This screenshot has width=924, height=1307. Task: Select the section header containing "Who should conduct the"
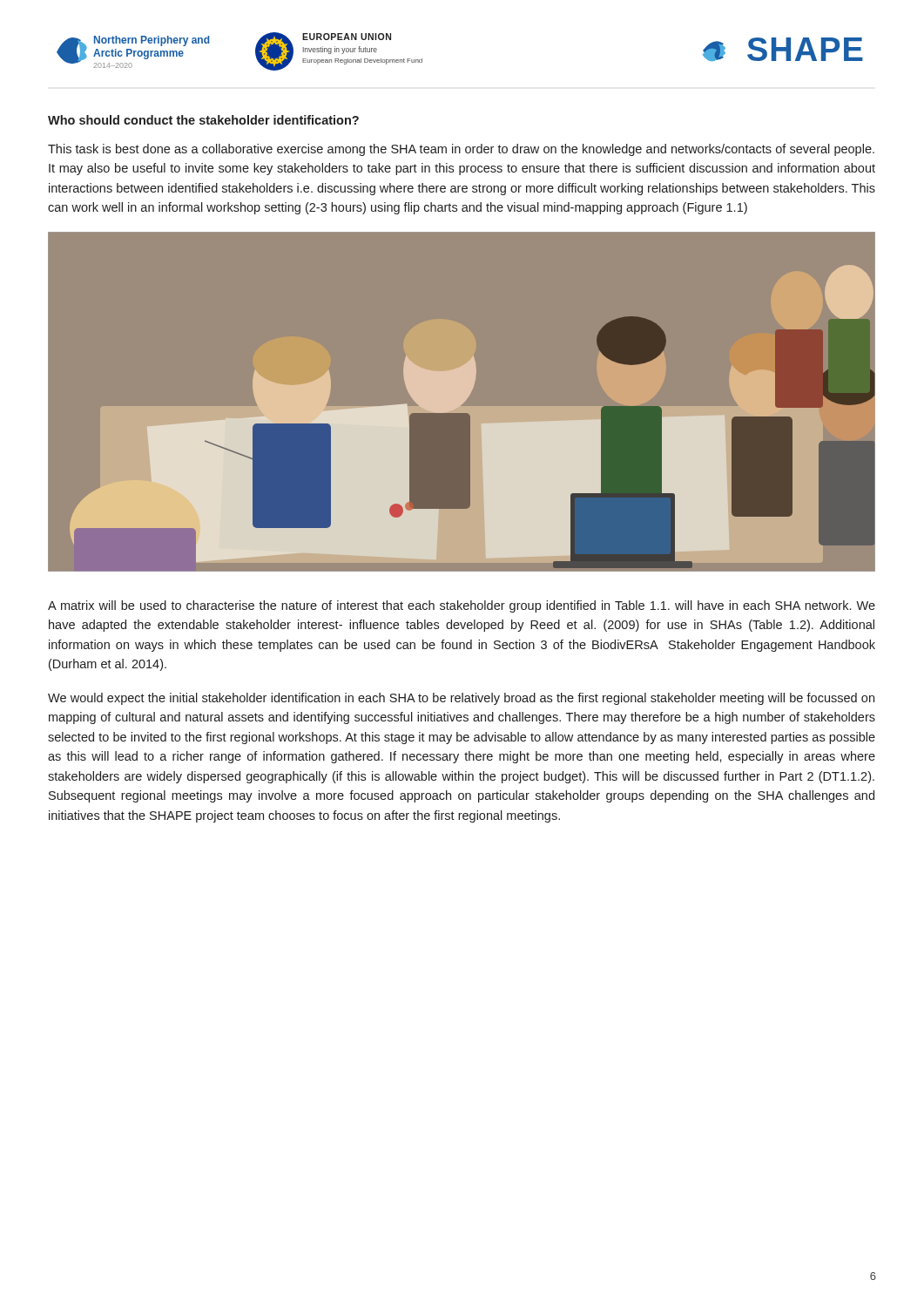coord(203,120)
